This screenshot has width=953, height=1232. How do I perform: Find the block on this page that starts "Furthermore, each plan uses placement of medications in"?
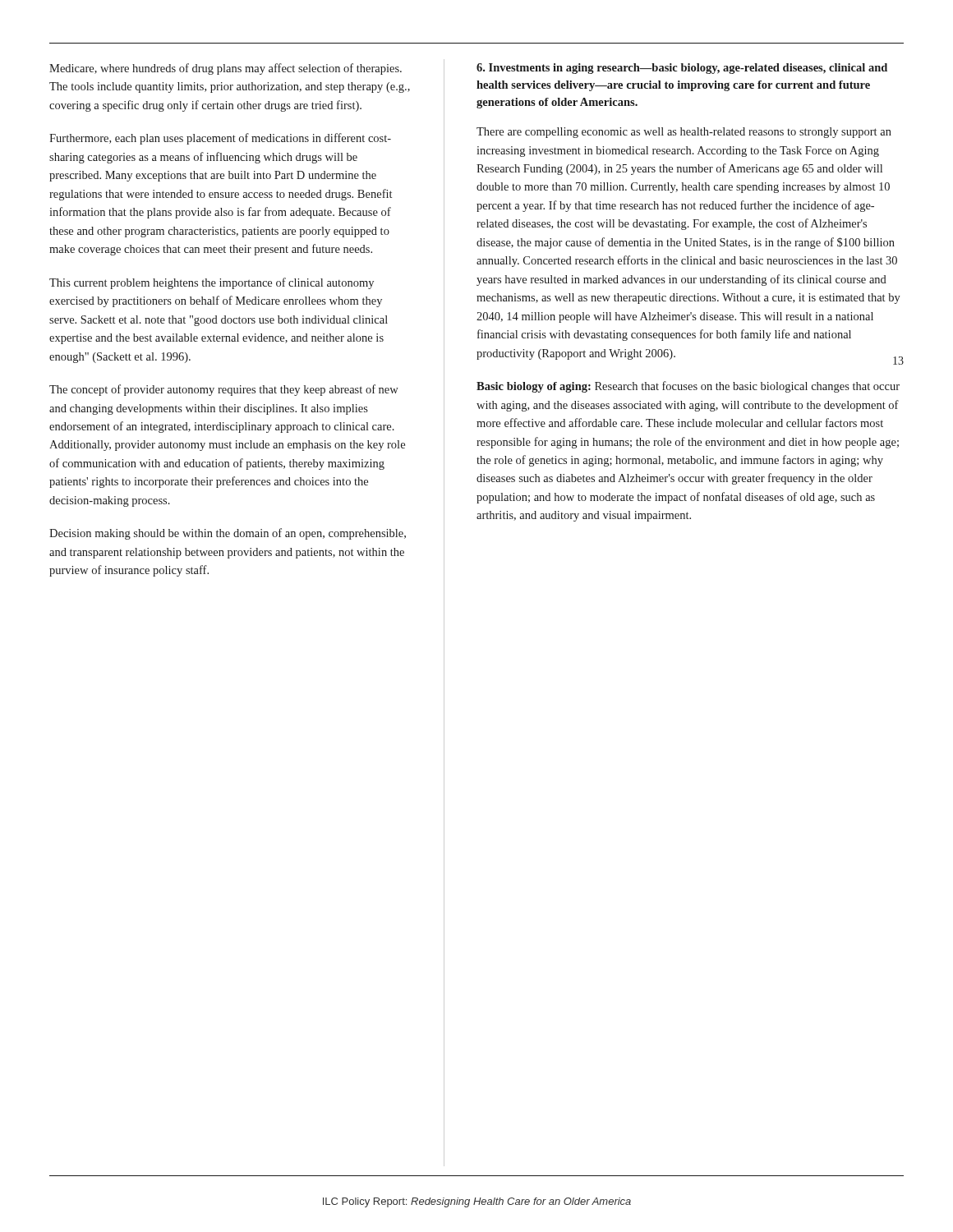(230, 194)
